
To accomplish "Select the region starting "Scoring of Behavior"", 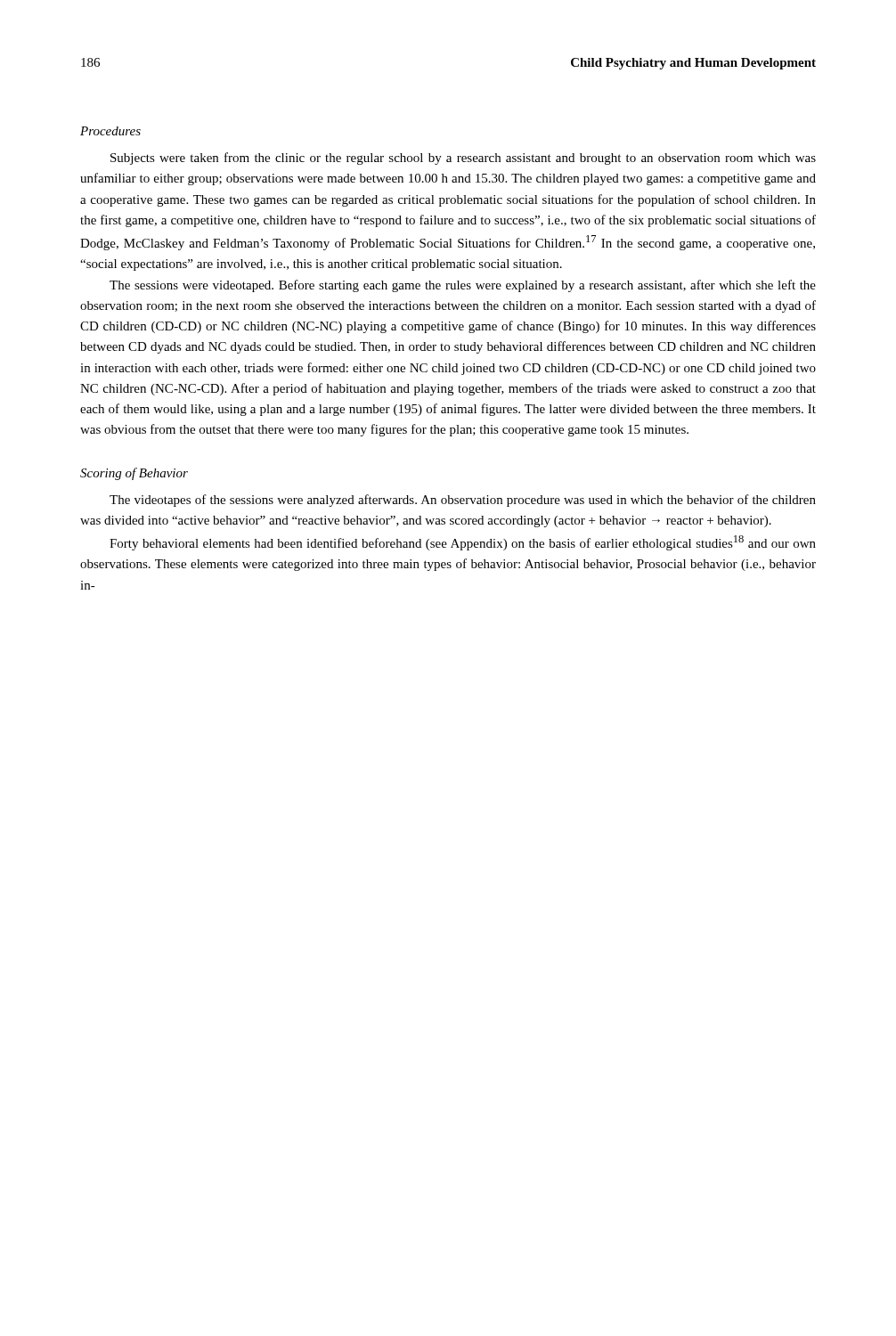I will [x=134, y=472].
